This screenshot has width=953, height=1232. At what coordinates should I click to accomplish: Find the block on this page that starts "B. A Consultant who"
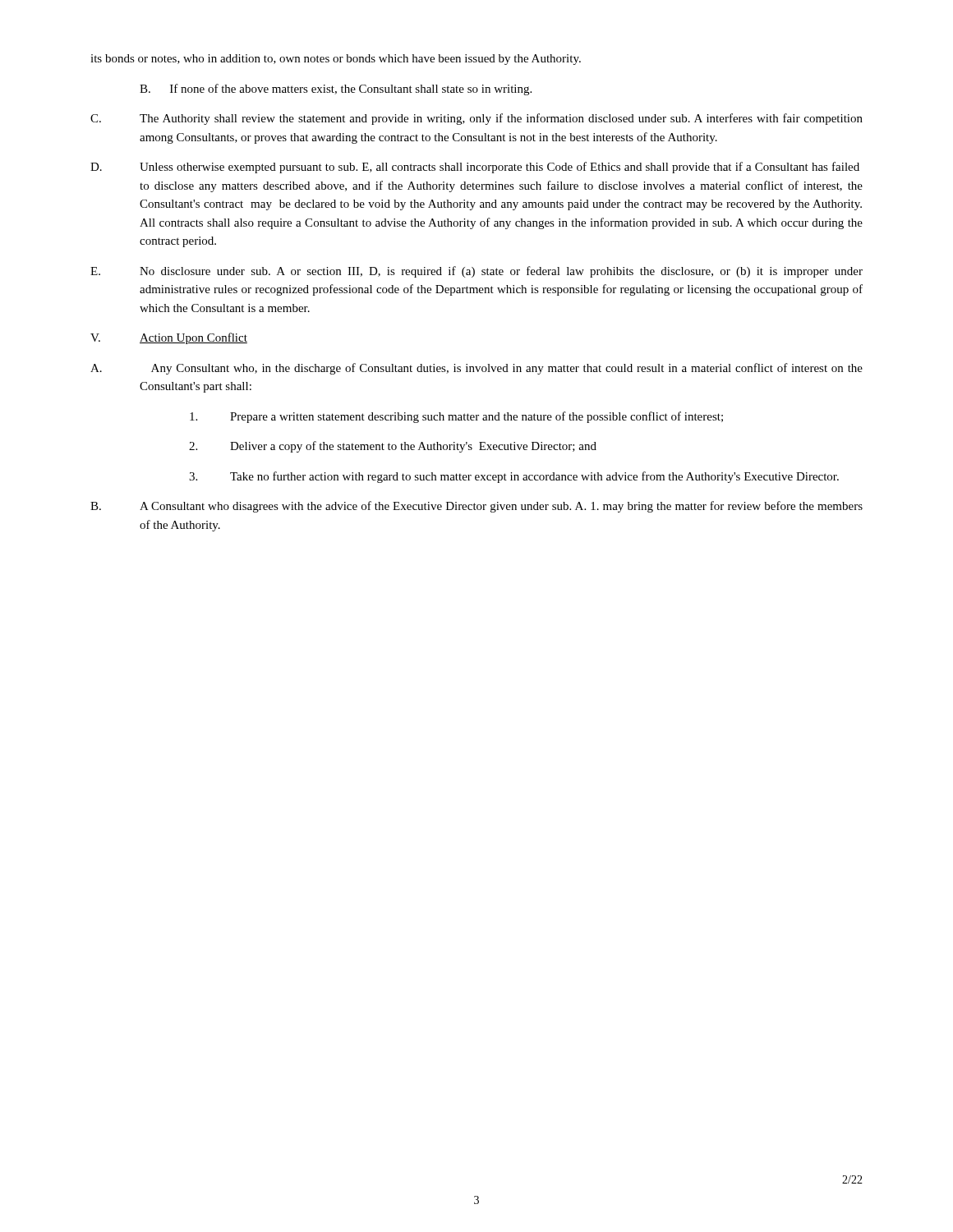(476, 515)
